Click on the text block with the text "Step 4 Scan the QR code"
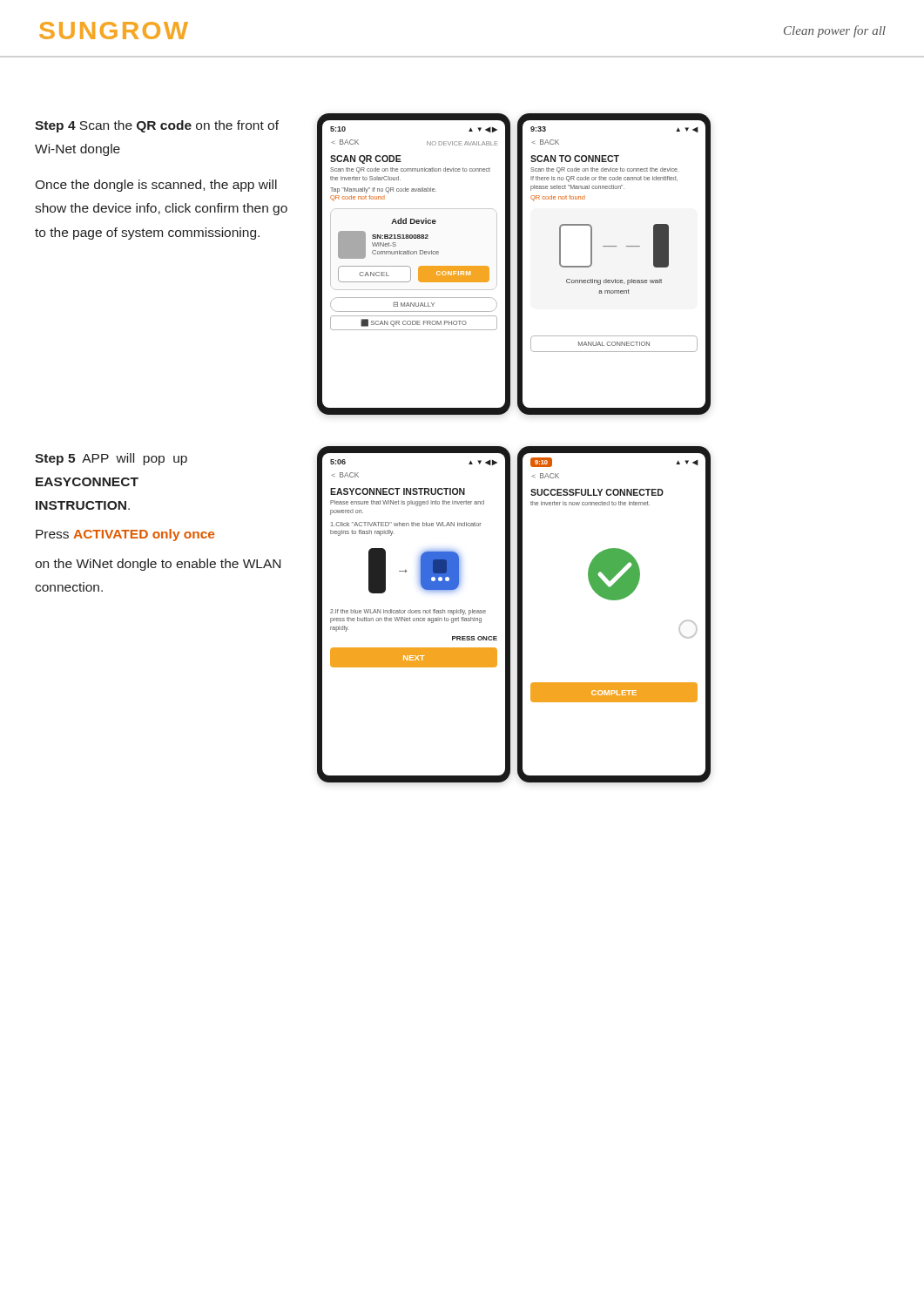This screenshot has width=924, height=1307. tap(165, 178)
